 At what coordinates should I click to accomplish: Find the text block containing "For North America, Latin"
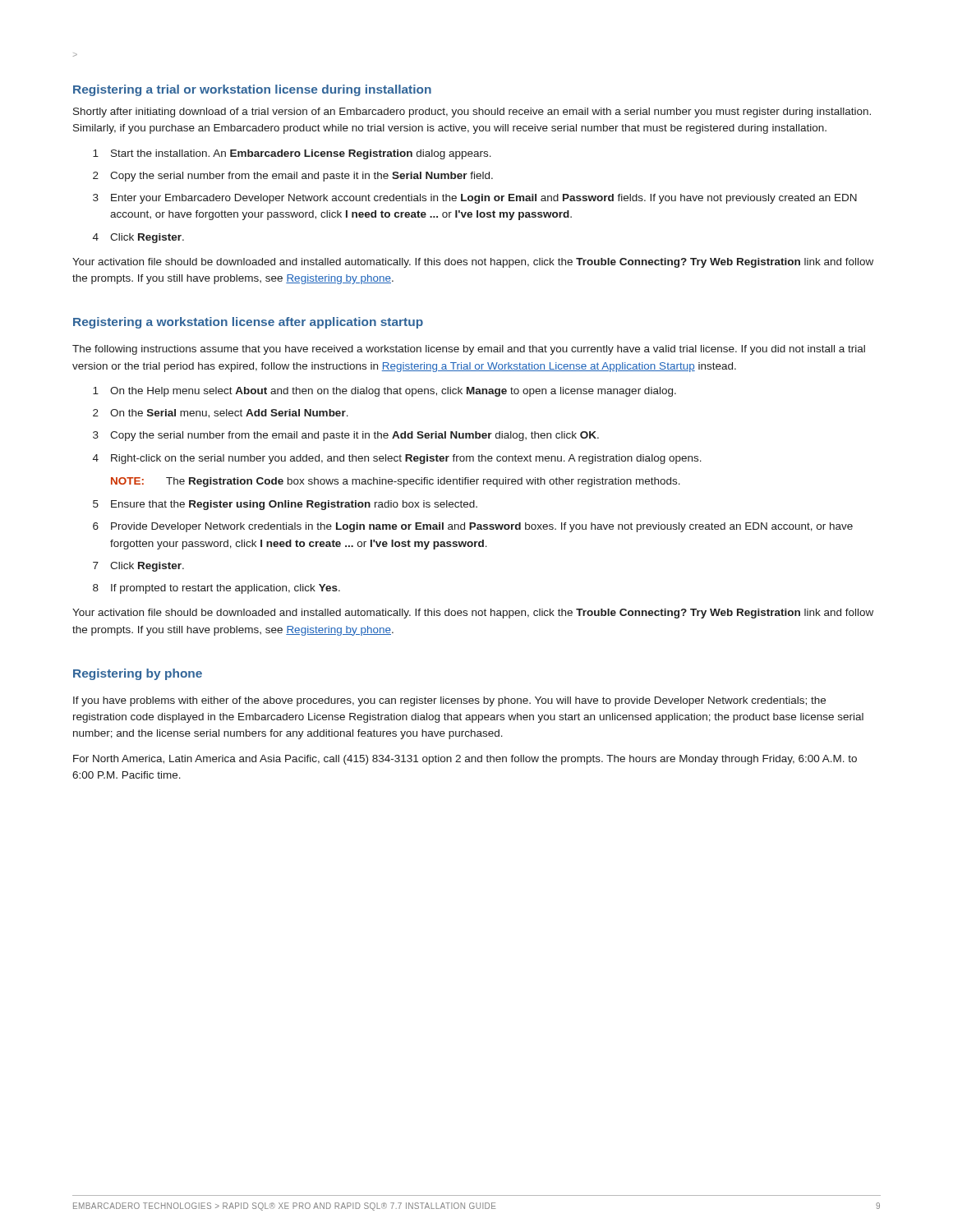point(465,766)
